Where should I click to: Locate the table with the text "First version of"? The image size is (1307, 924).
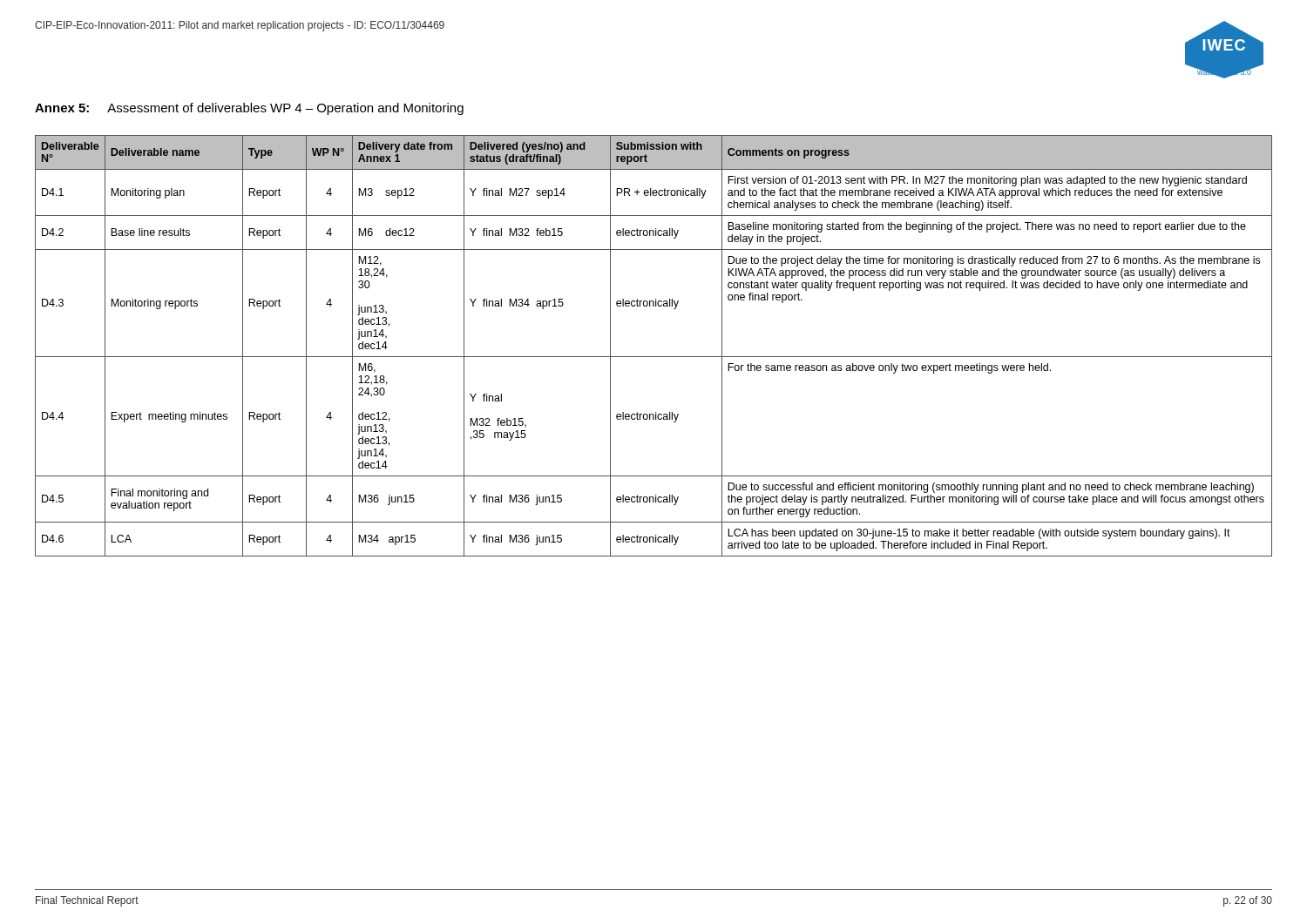click(x=654, y=346)
